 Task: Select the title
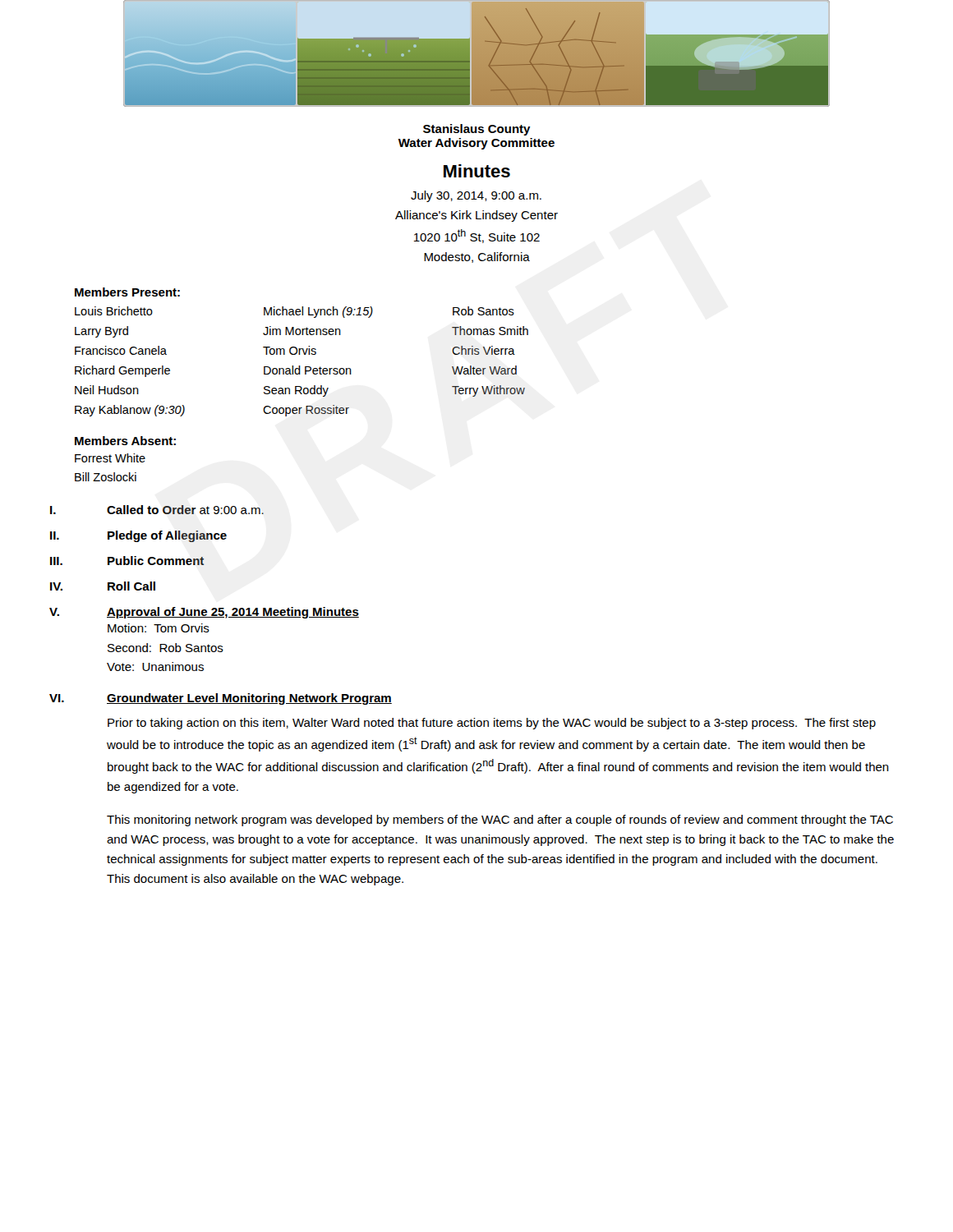point(476,136)
